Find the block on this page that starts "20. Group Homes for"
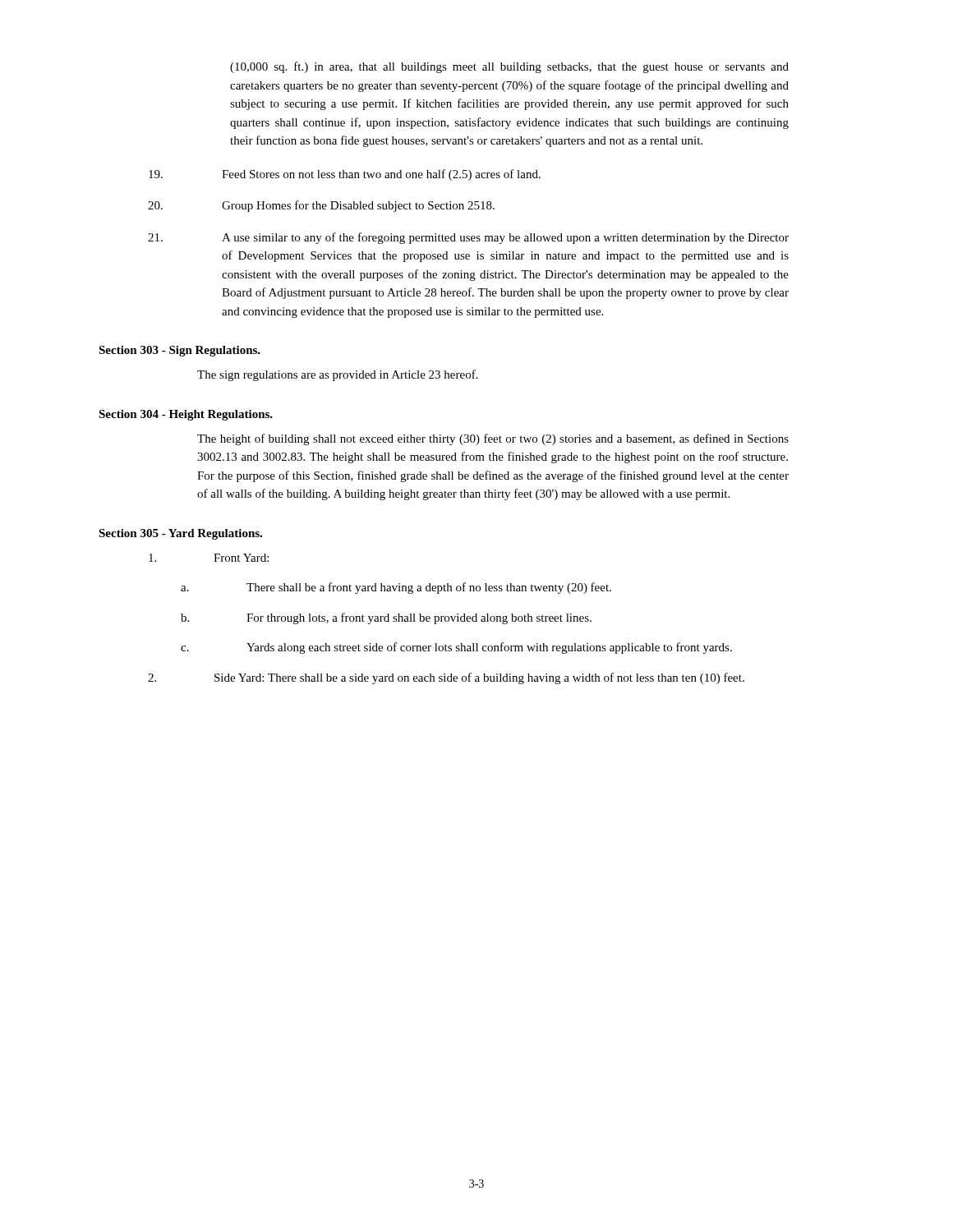The height and width of the screenshot is (1232, 953). coord(444,205)
